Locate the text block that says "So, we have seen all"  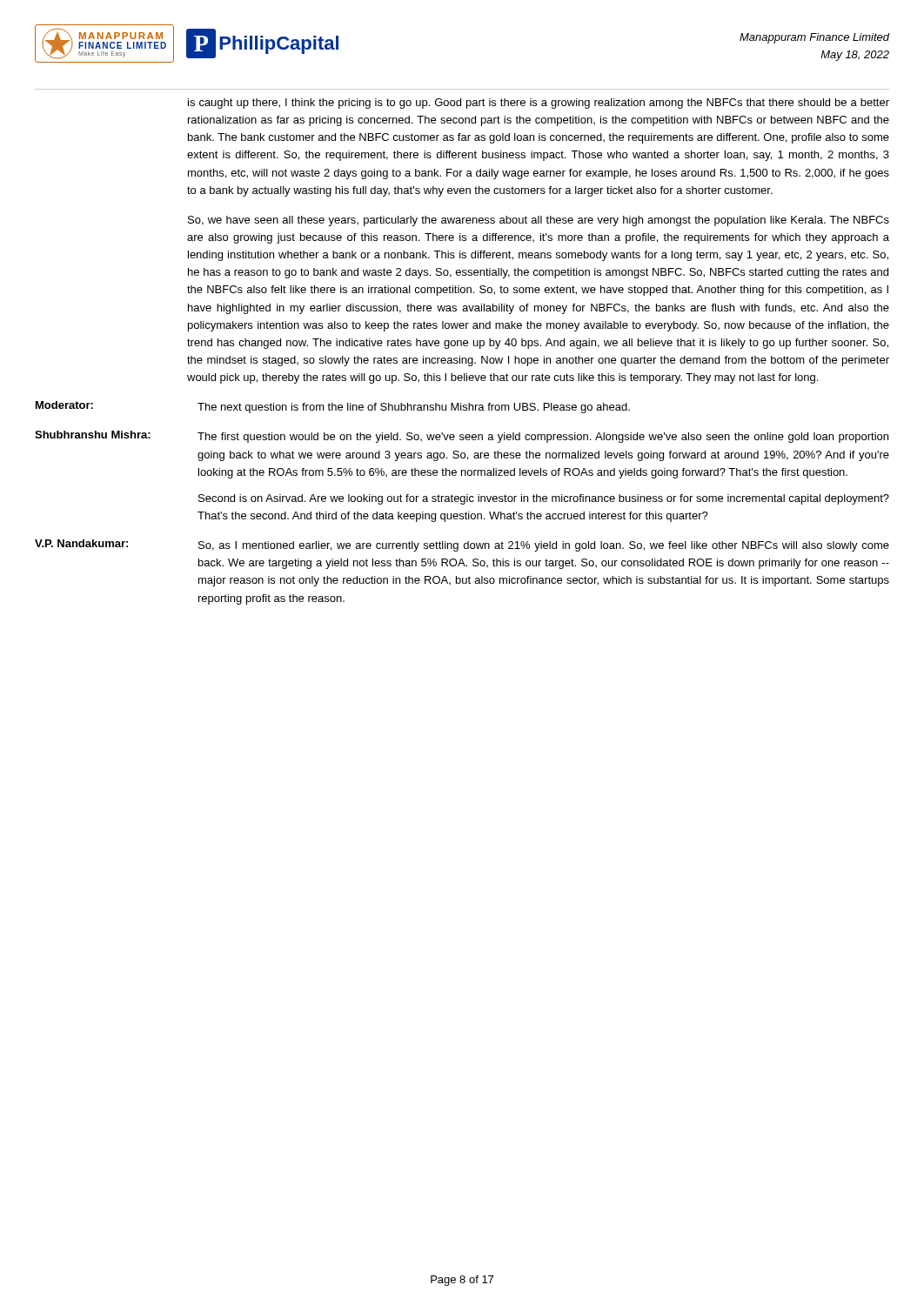click(538, 299)
